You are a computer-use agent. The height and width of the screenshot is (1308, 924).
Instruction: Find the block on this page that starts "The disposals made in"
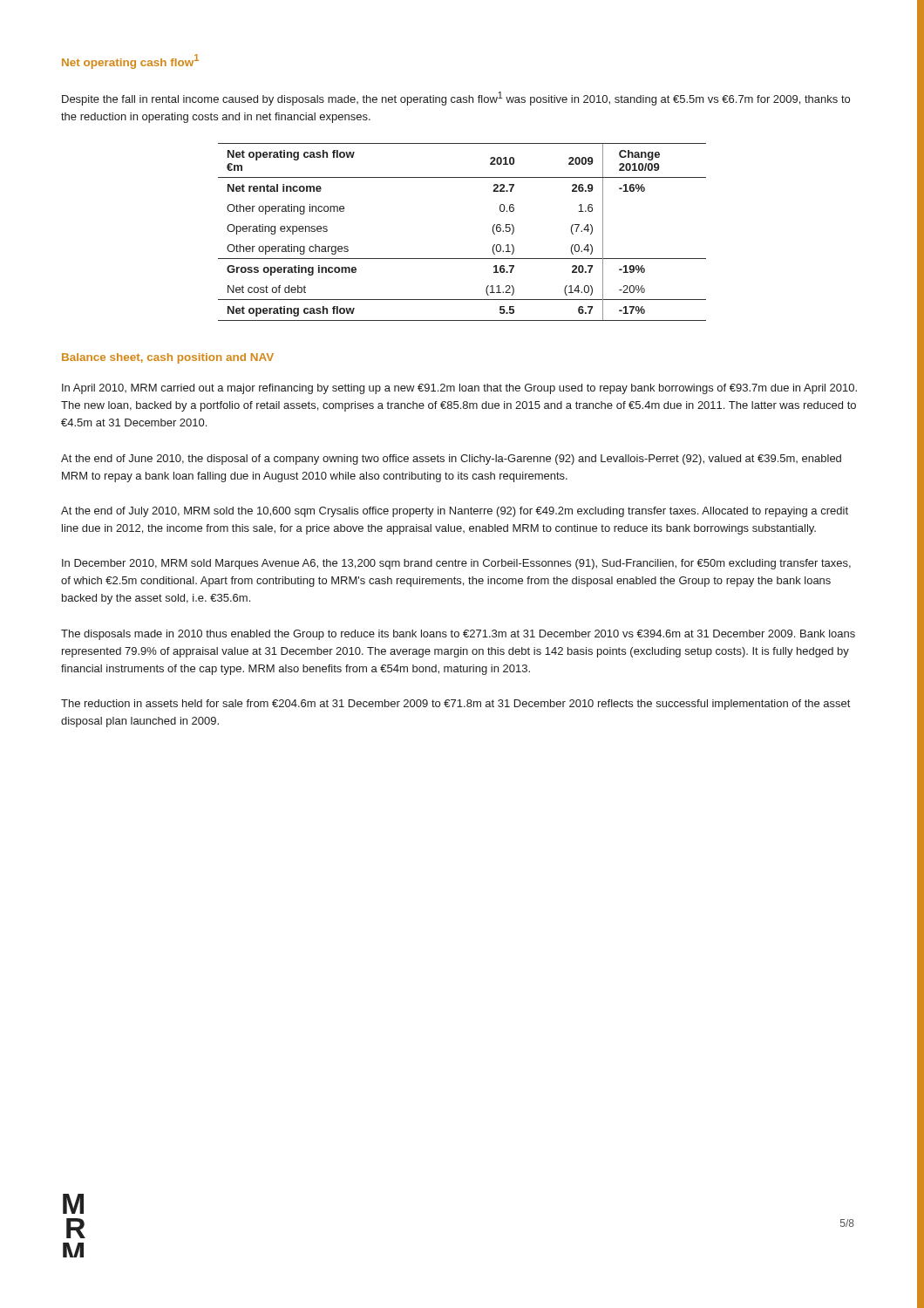click(458, 651)
